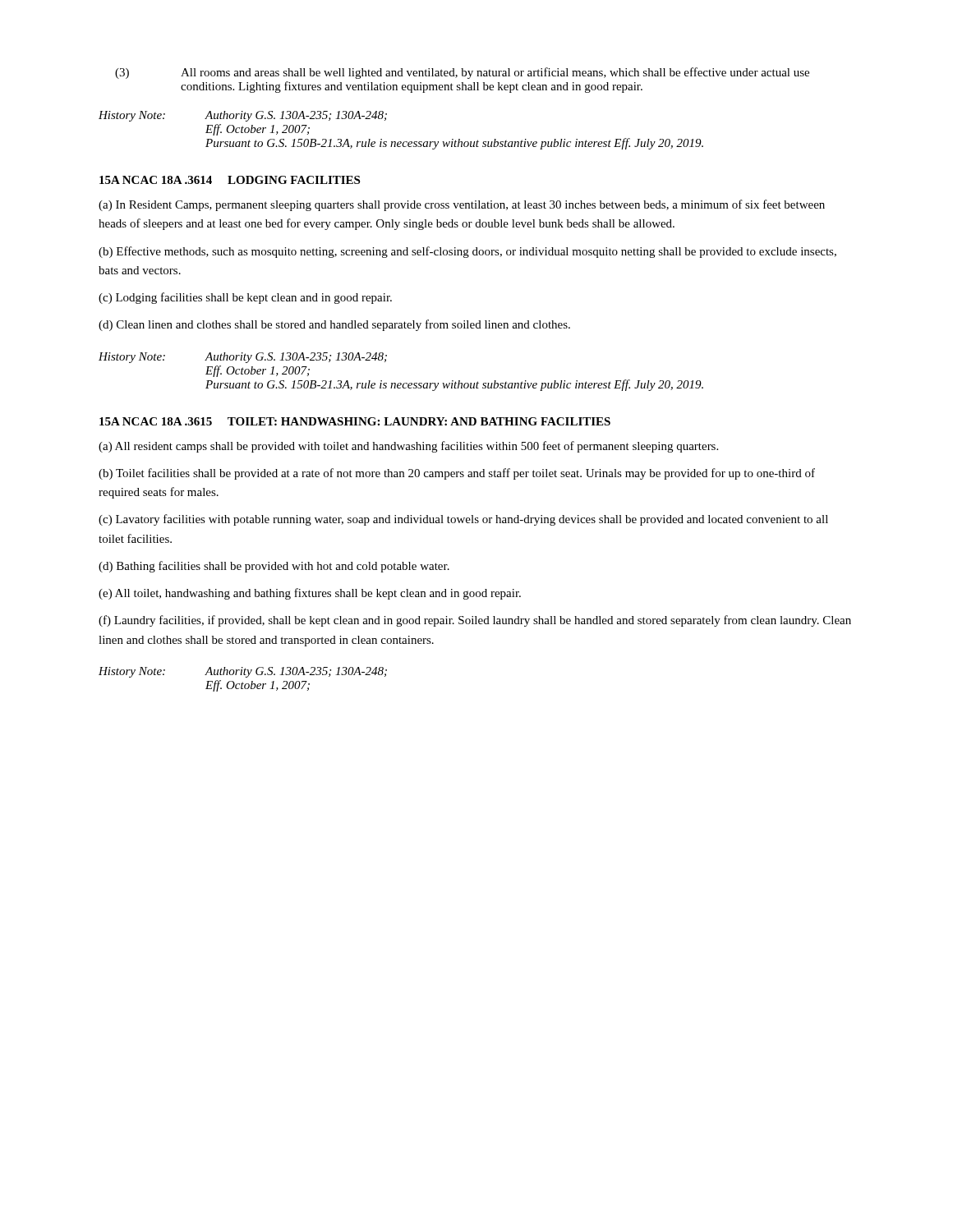The width and height of the screenshot is (953, 1232).
Task: Select the text block that reads "(a) All resident camps shall be provided with"
Action: tap(409, 446)
